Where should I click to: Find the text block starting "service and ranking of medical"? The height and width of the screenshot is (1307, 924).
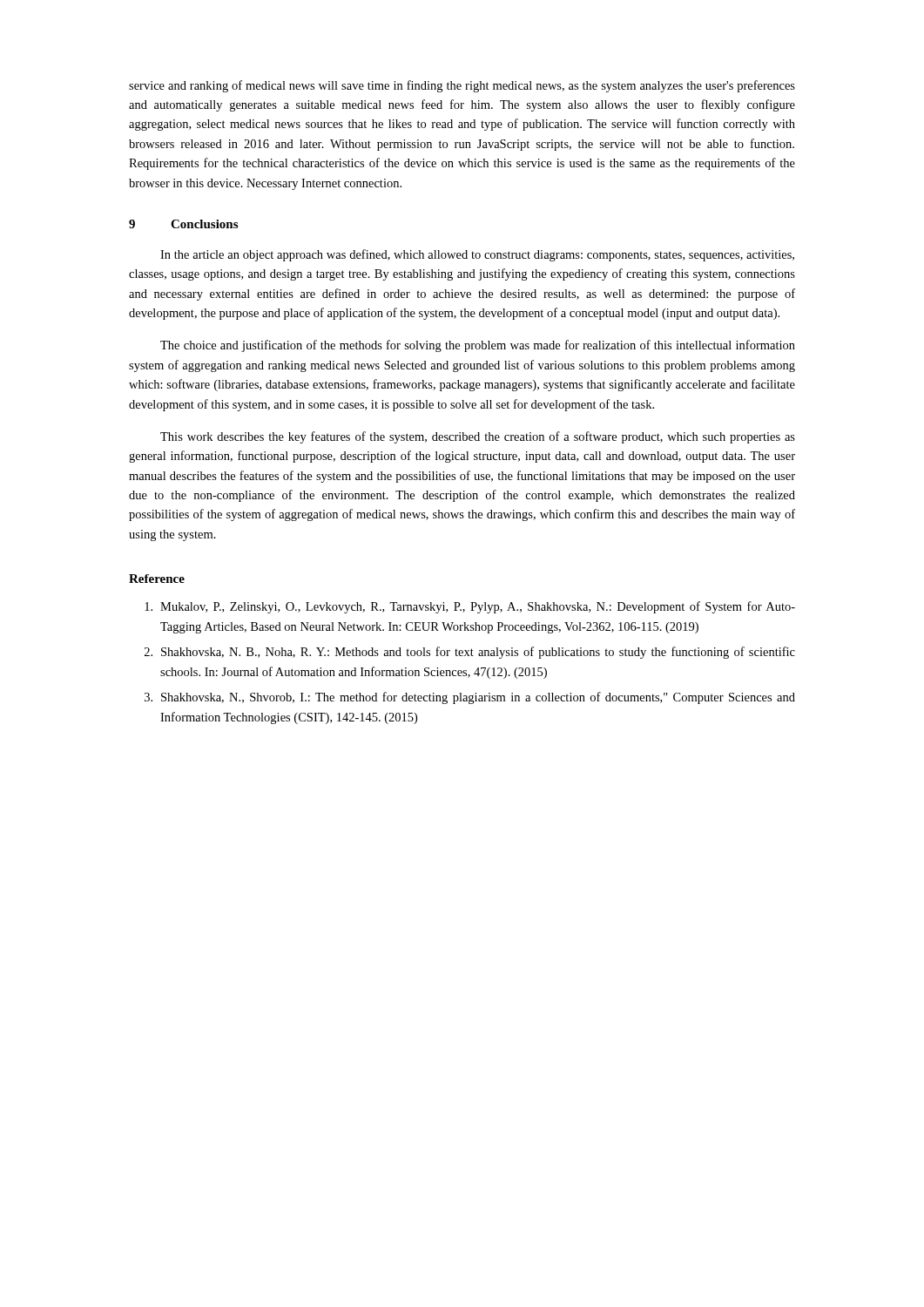pos(462,134)
